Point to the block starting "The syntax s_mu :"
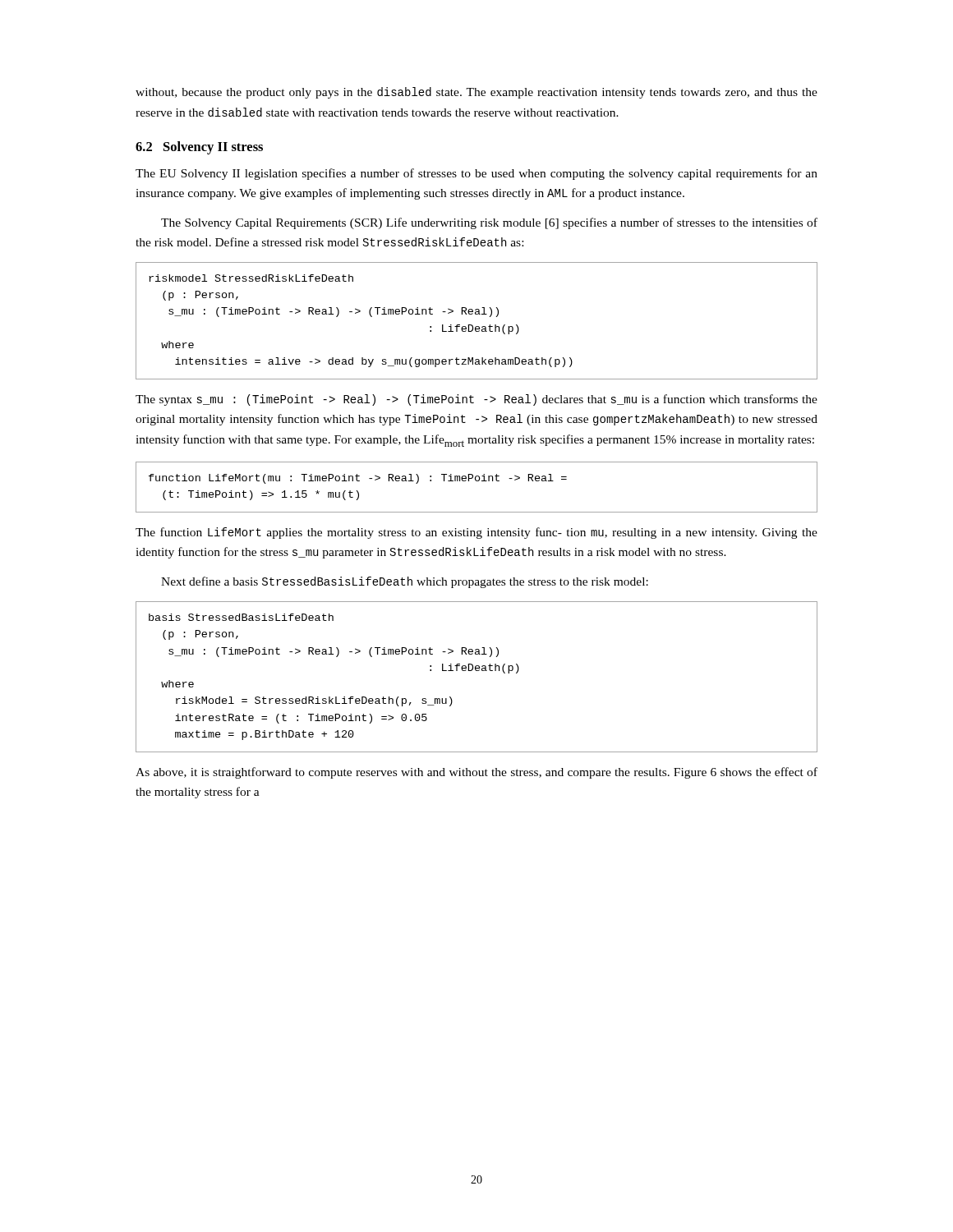 476,420
